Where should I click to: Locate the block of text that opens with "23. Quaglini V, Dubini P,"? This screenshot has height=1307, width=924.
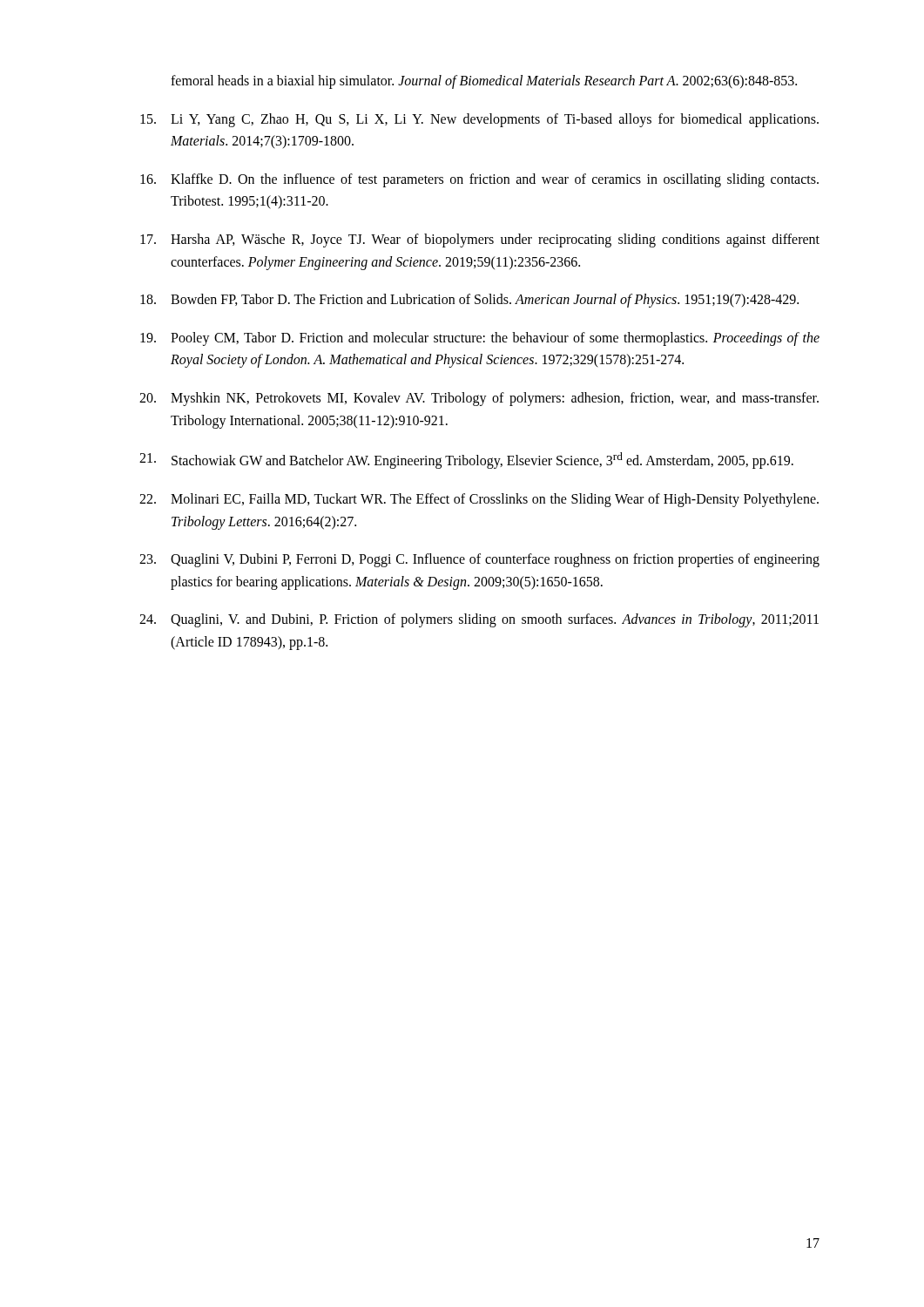pyautogui.click(x=479, y=571)
